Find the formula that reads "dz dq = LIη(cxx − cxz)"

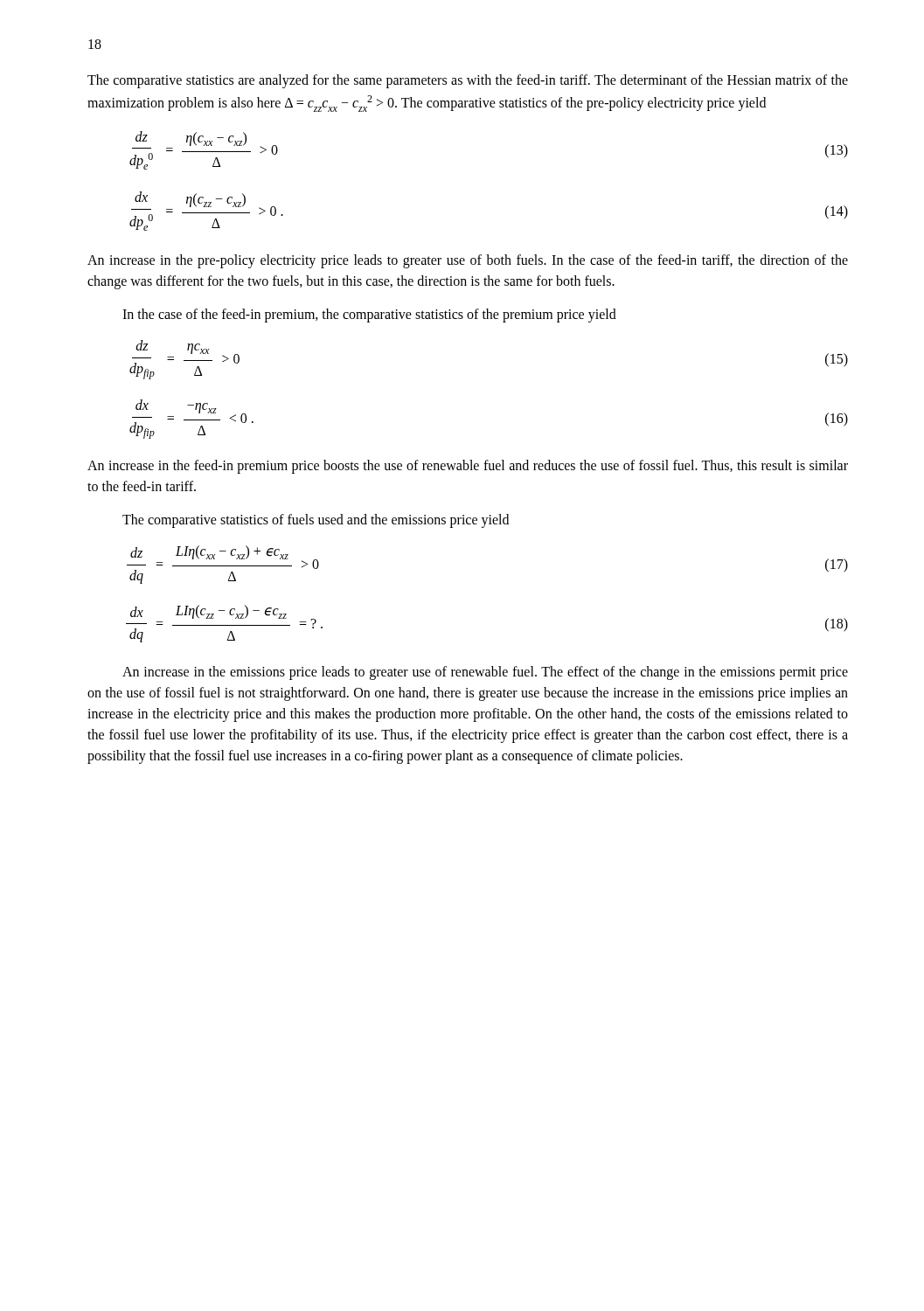tap(232, 566)
